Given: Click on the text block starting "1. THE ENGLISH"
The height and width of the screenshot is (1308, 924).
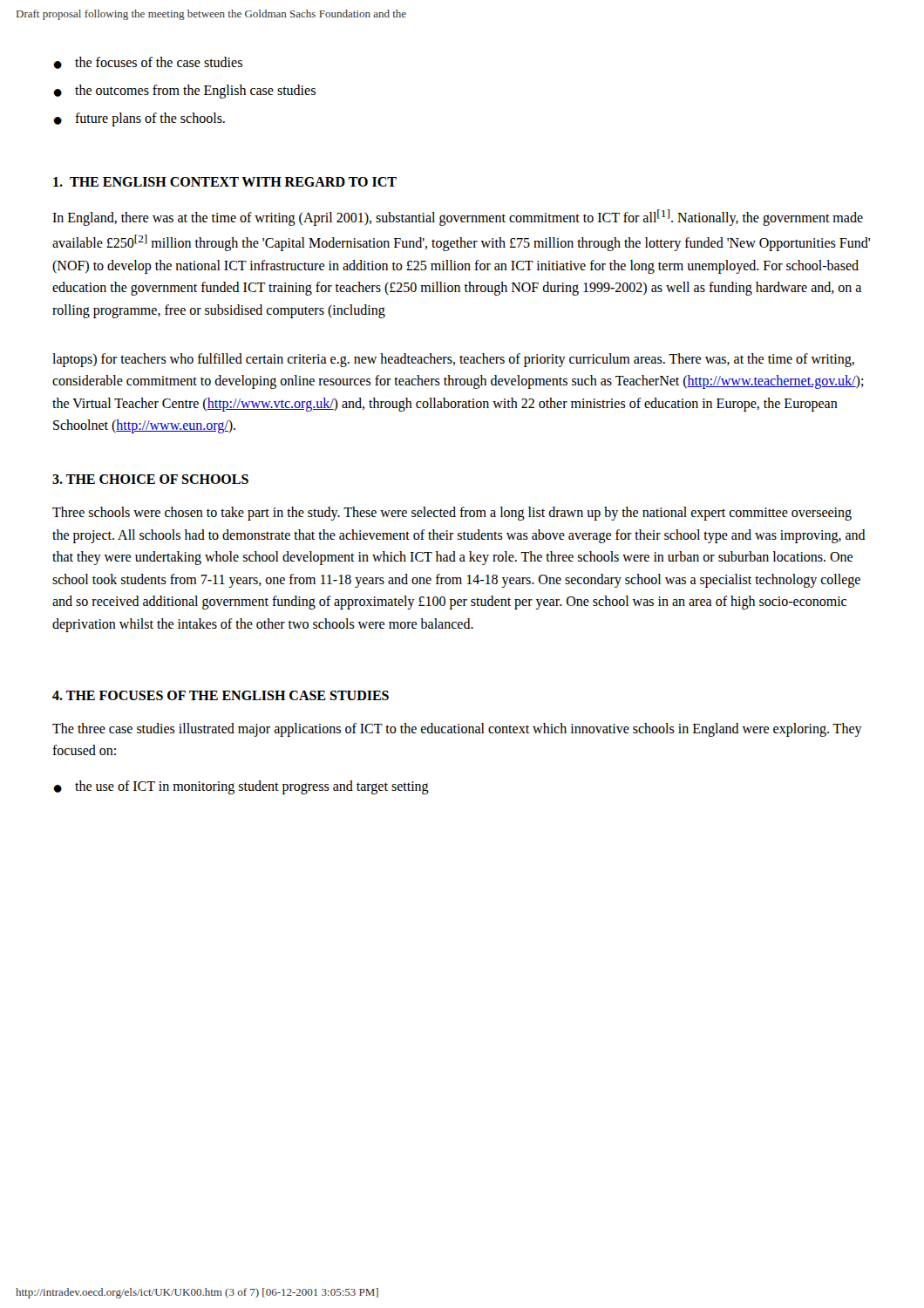Looking at the screenshot, I should point(224,182).
